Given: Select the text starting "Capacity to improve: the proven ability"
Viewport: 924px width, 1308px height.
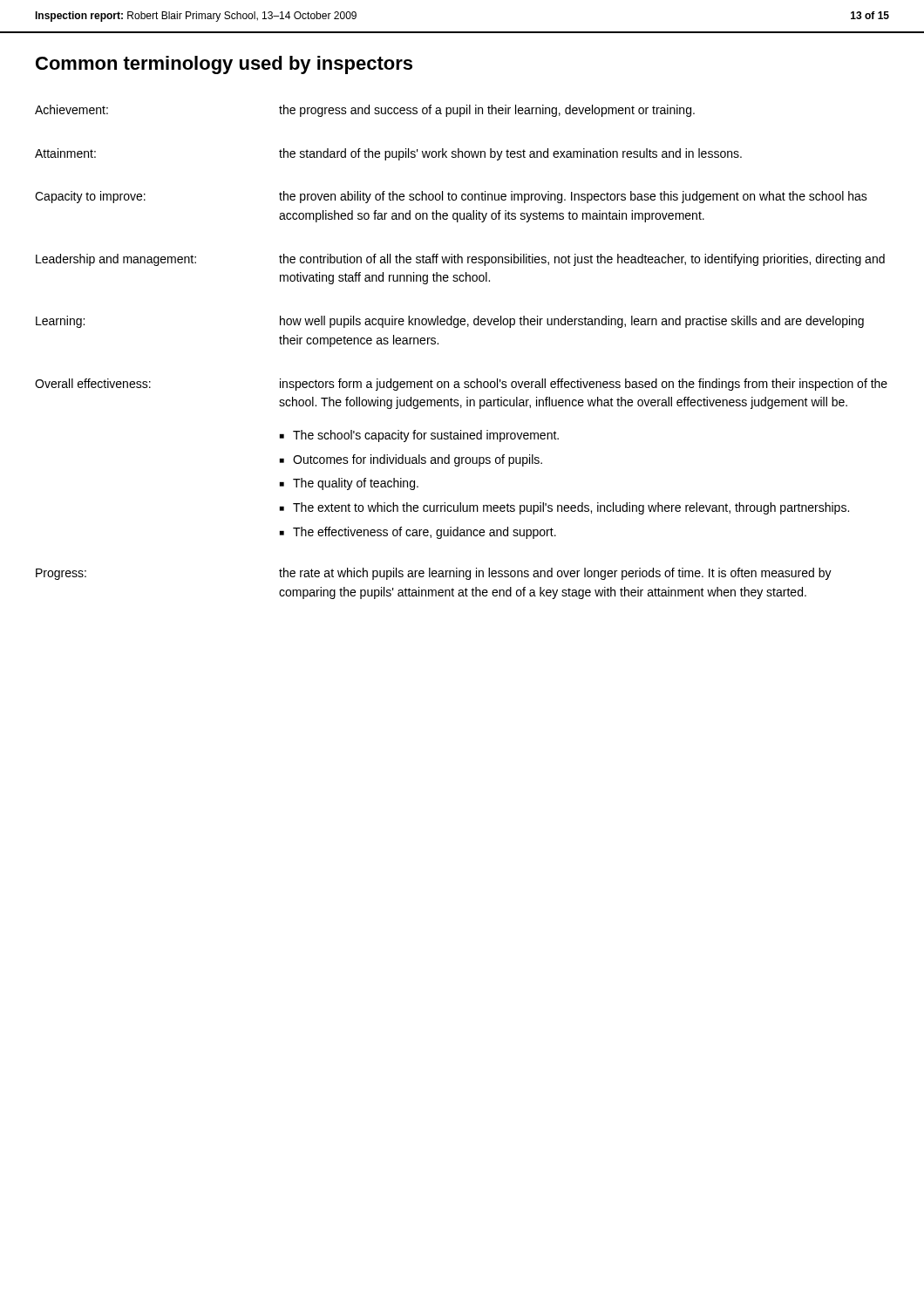Looking at the screenshot, I should (462, 207).
